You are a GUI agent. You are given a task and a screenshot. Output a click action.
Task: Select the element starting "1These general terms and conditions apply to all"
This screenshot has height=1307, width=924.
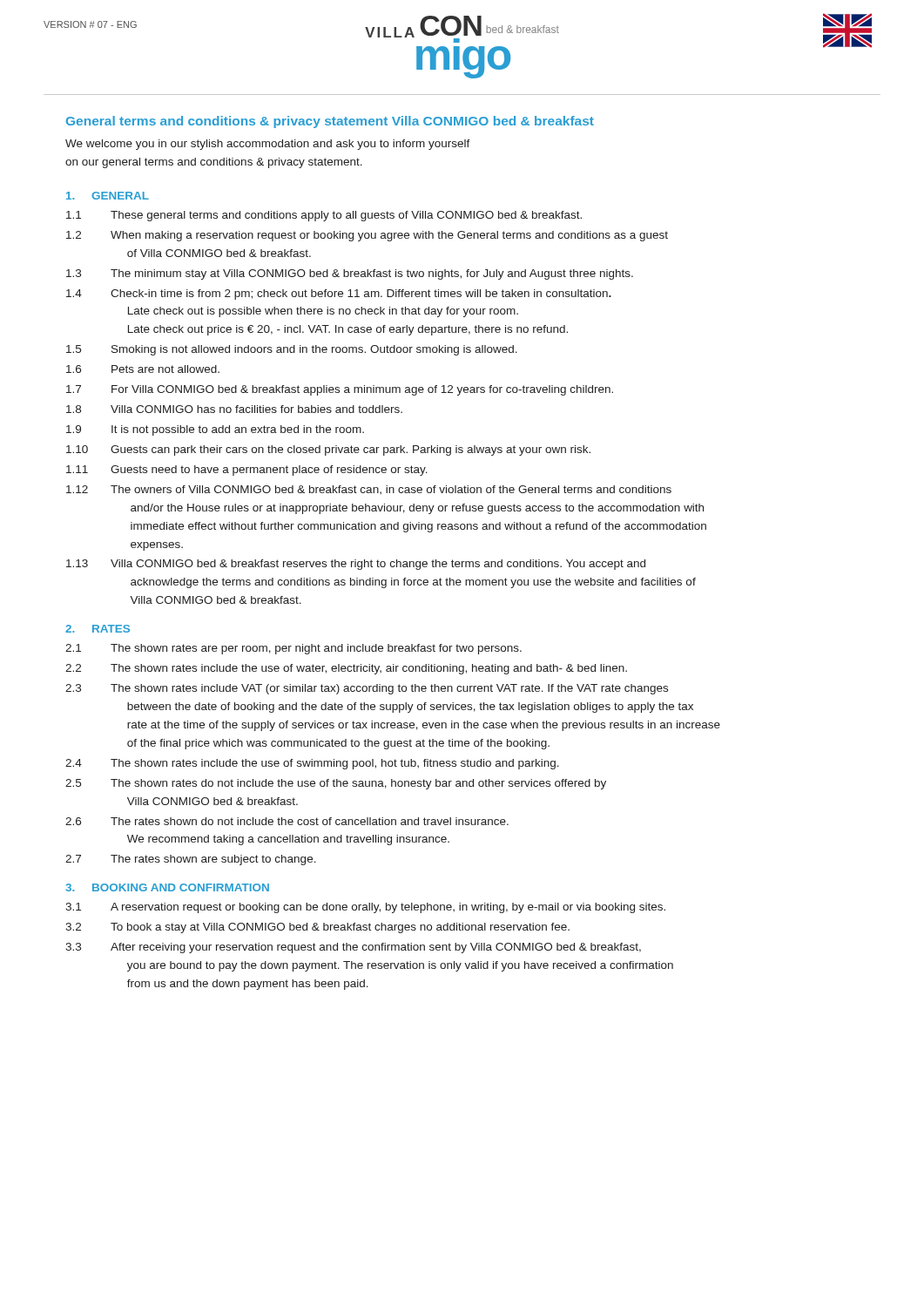click(324, 215)
